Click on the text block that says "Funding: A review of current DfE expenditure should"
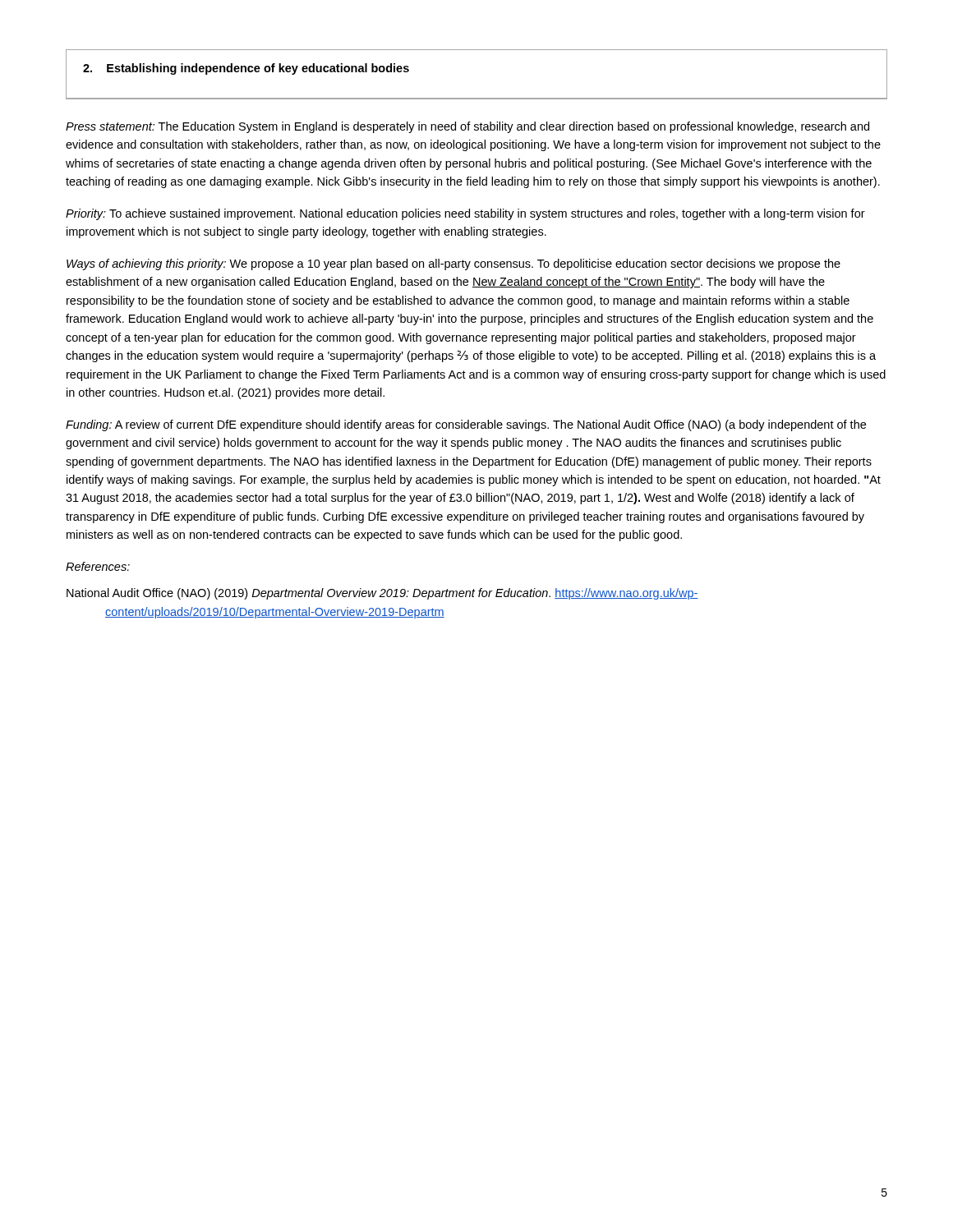The height and width of the screenshot is (1232, 953). click(473, 480)
